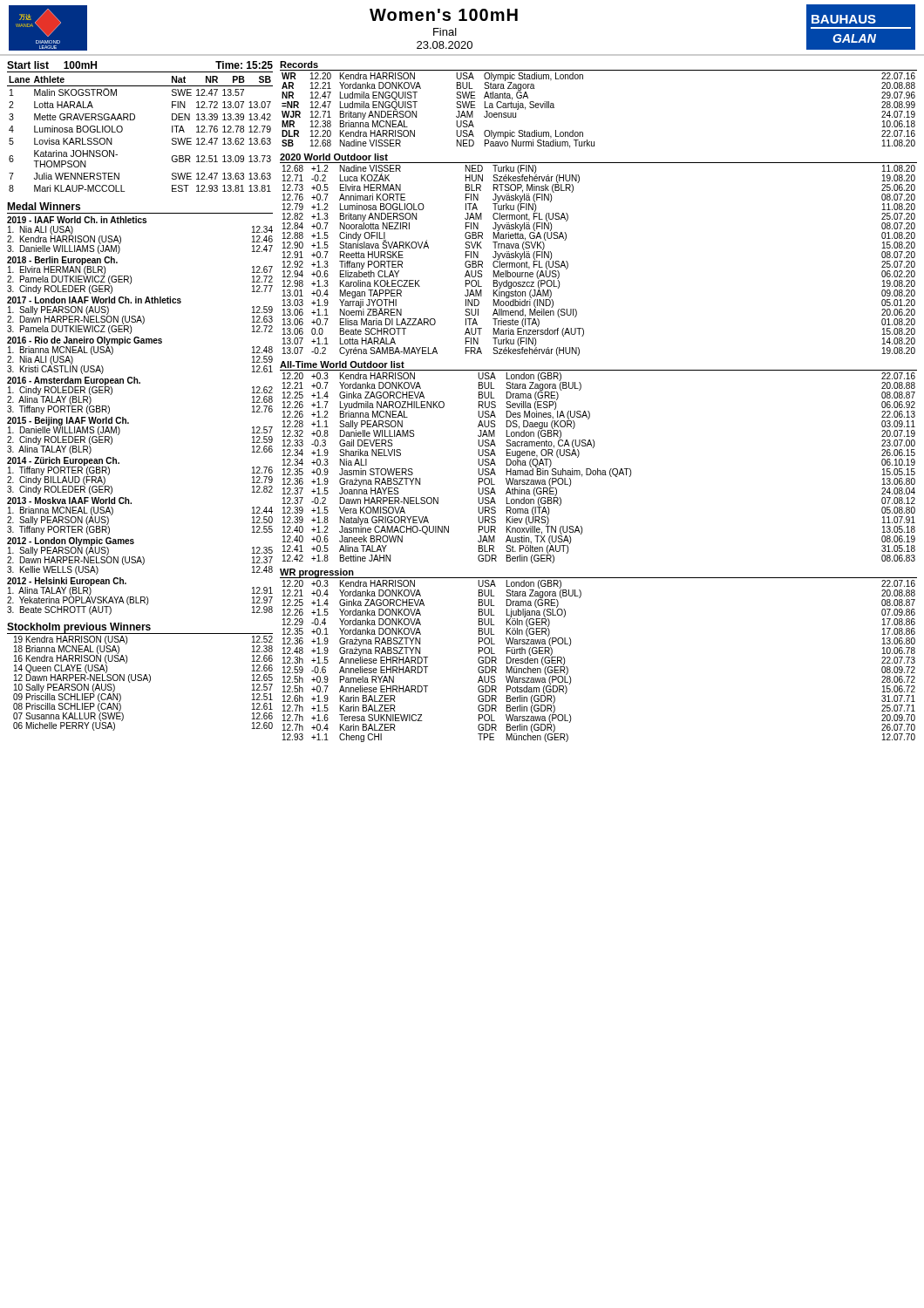Click on the section header with the text "2020 World Outdoor list"

point(334,157)
